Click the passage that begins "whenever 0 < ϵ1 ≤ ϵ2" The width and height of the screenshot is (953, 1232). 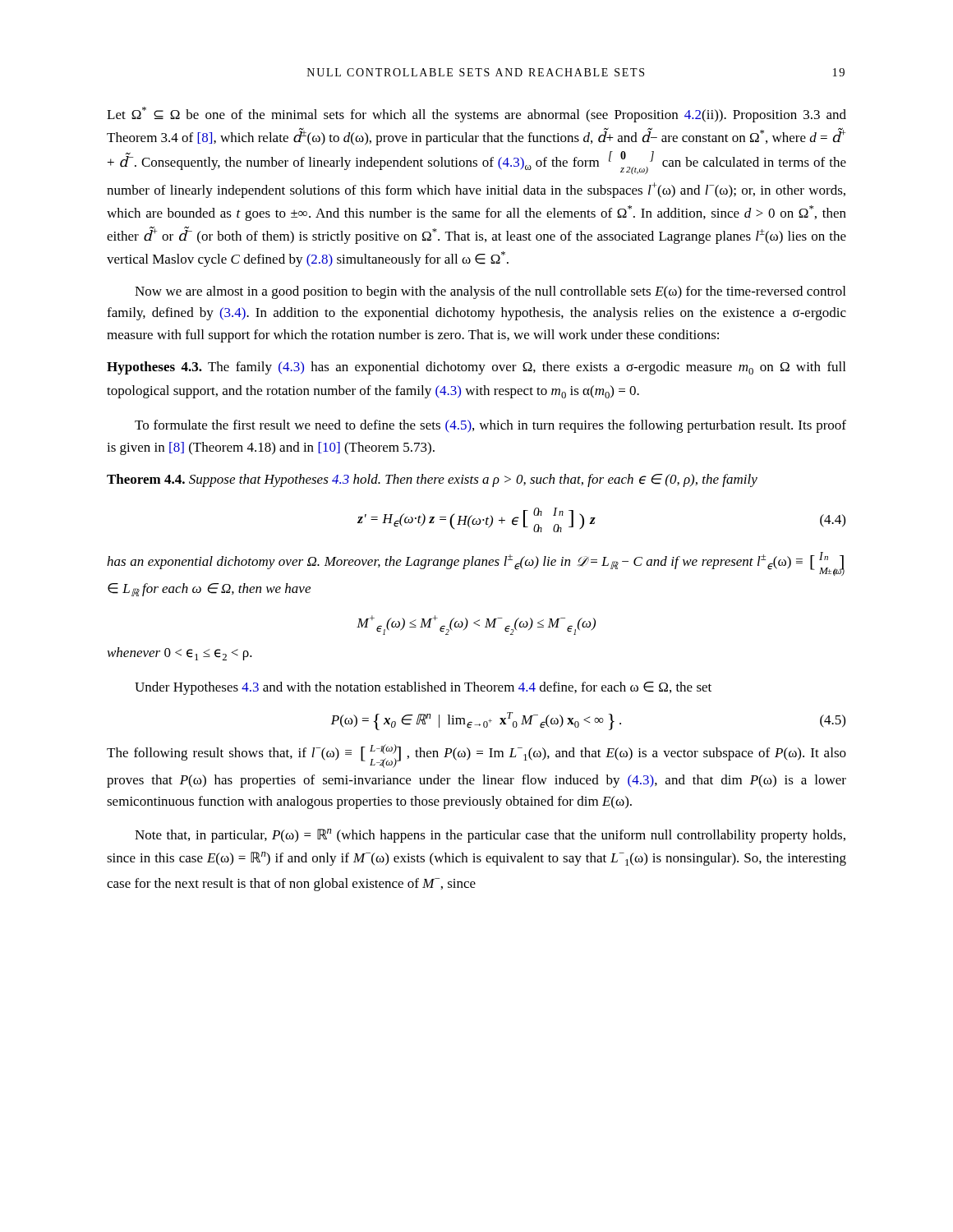[x=180, y=654]
